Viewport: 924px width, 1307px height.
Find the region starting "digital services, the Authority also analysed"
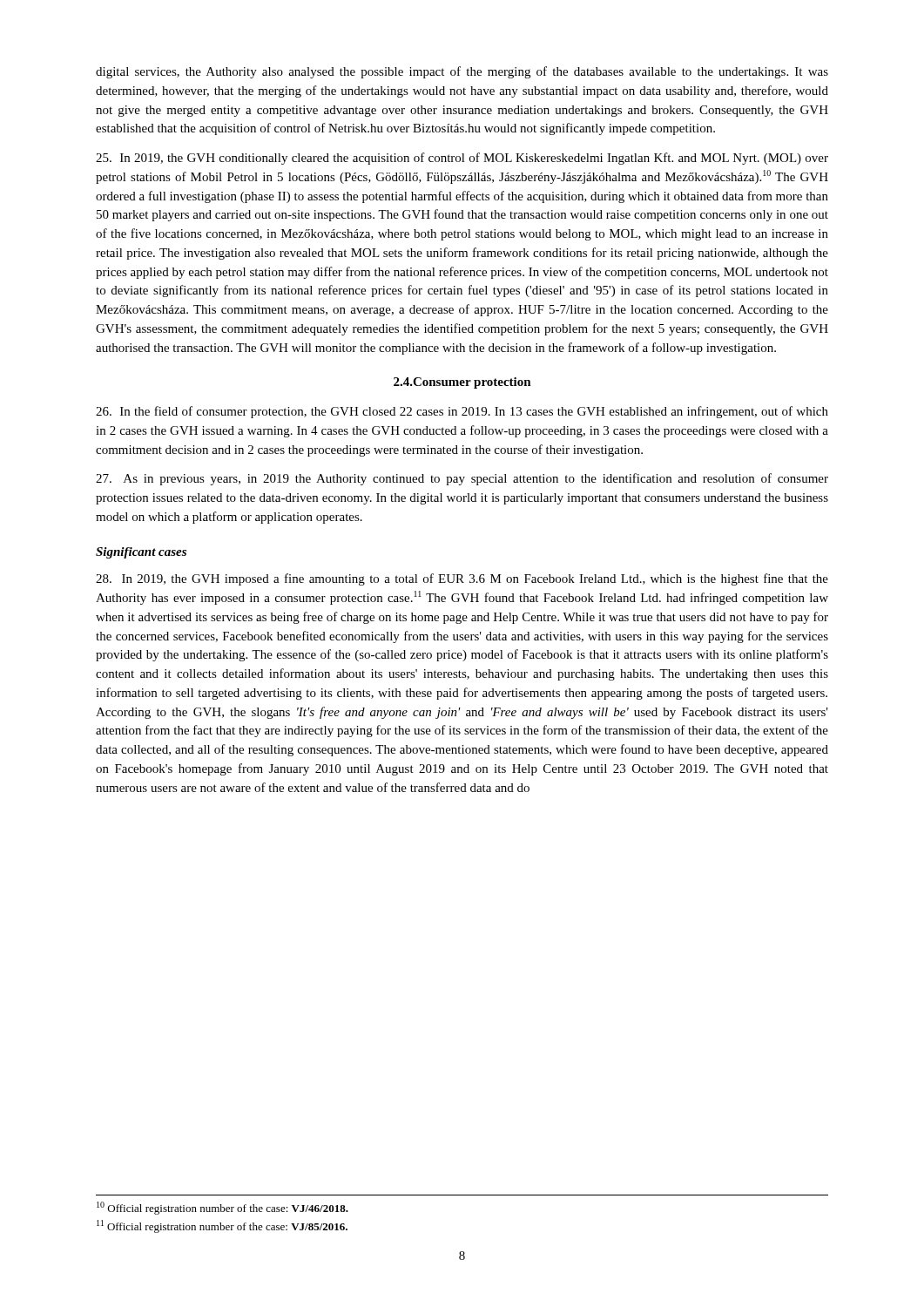462,101
